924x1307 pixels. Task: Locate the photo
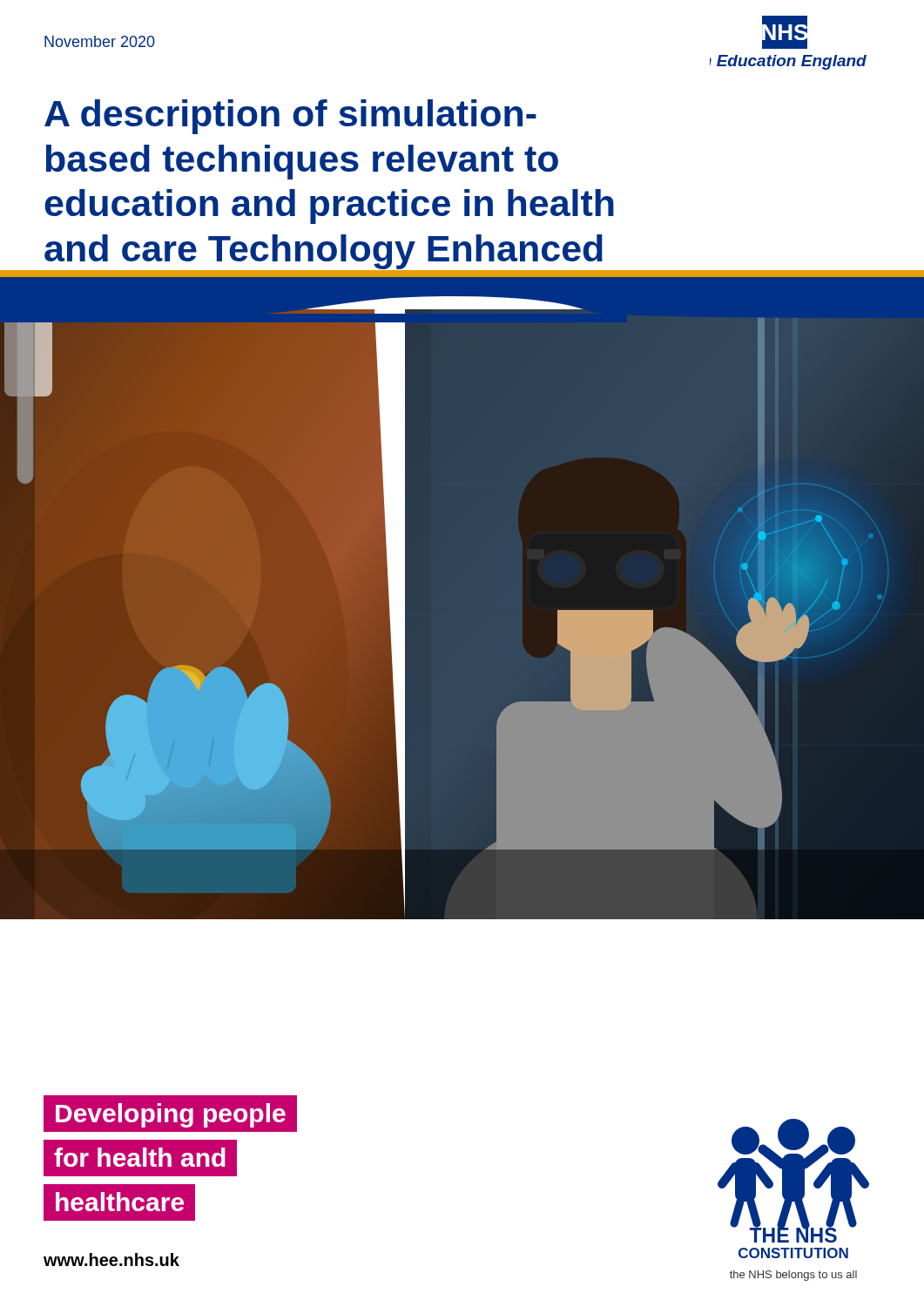(462, 614)
